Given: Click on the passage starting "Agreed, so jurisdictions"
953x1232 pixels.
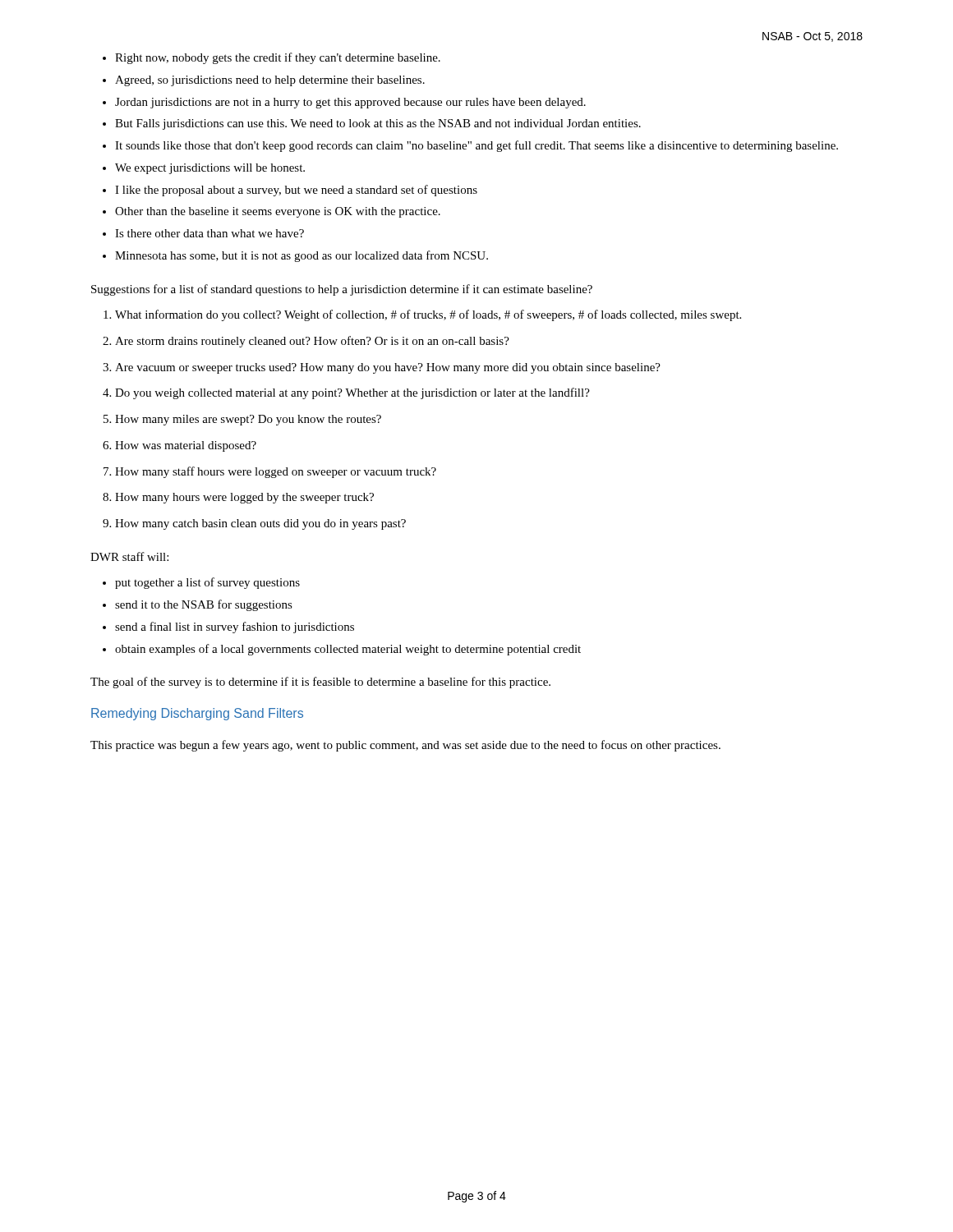Looking at the screenshot, I should (270, 81).
